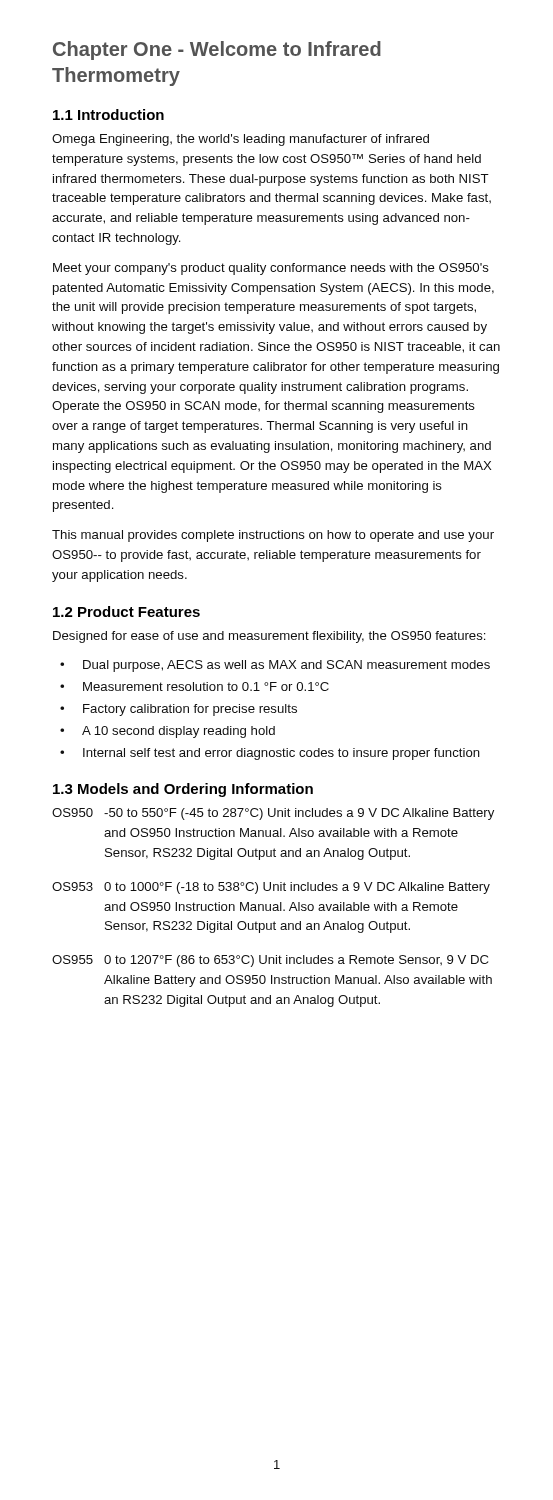This screenshot has width=553, height=1500.
Task: Find the region starting "• Dual purpose, AECS as well"
Action: pos(281,665)
